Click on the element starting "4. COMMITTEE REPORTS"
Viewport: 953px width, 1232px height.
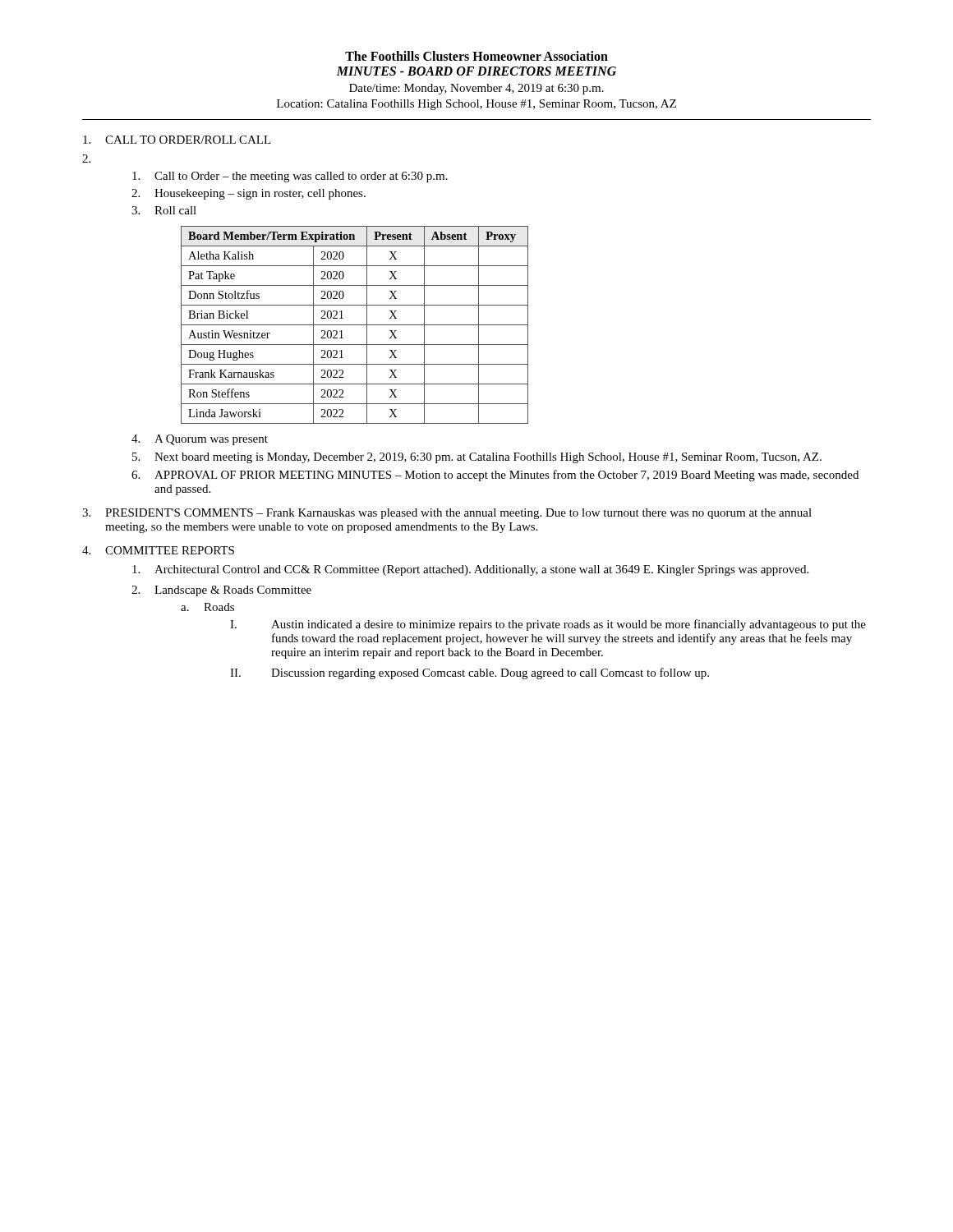158,550
